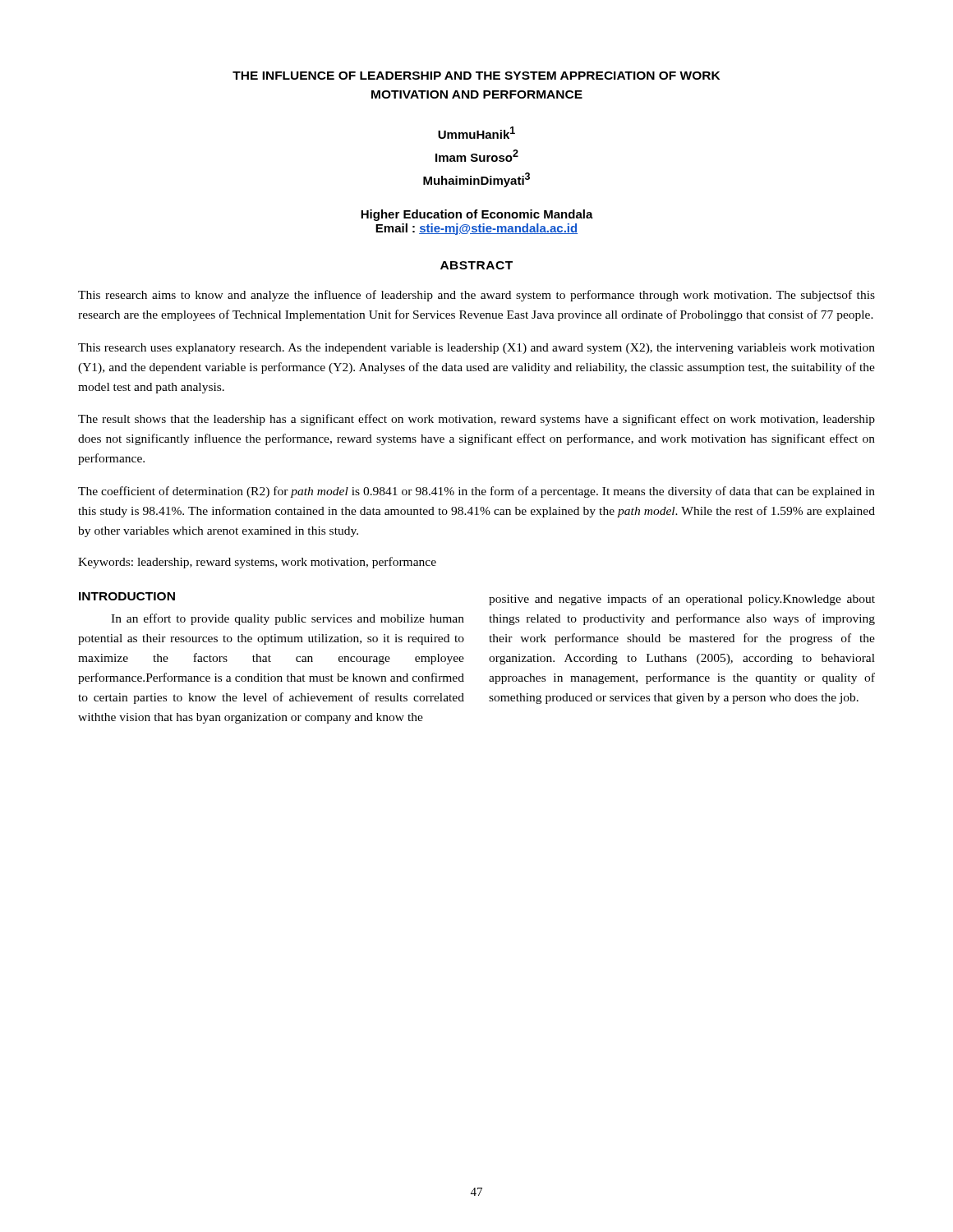Select the block starting "positive and negative impacts of an"

[682, 648]
